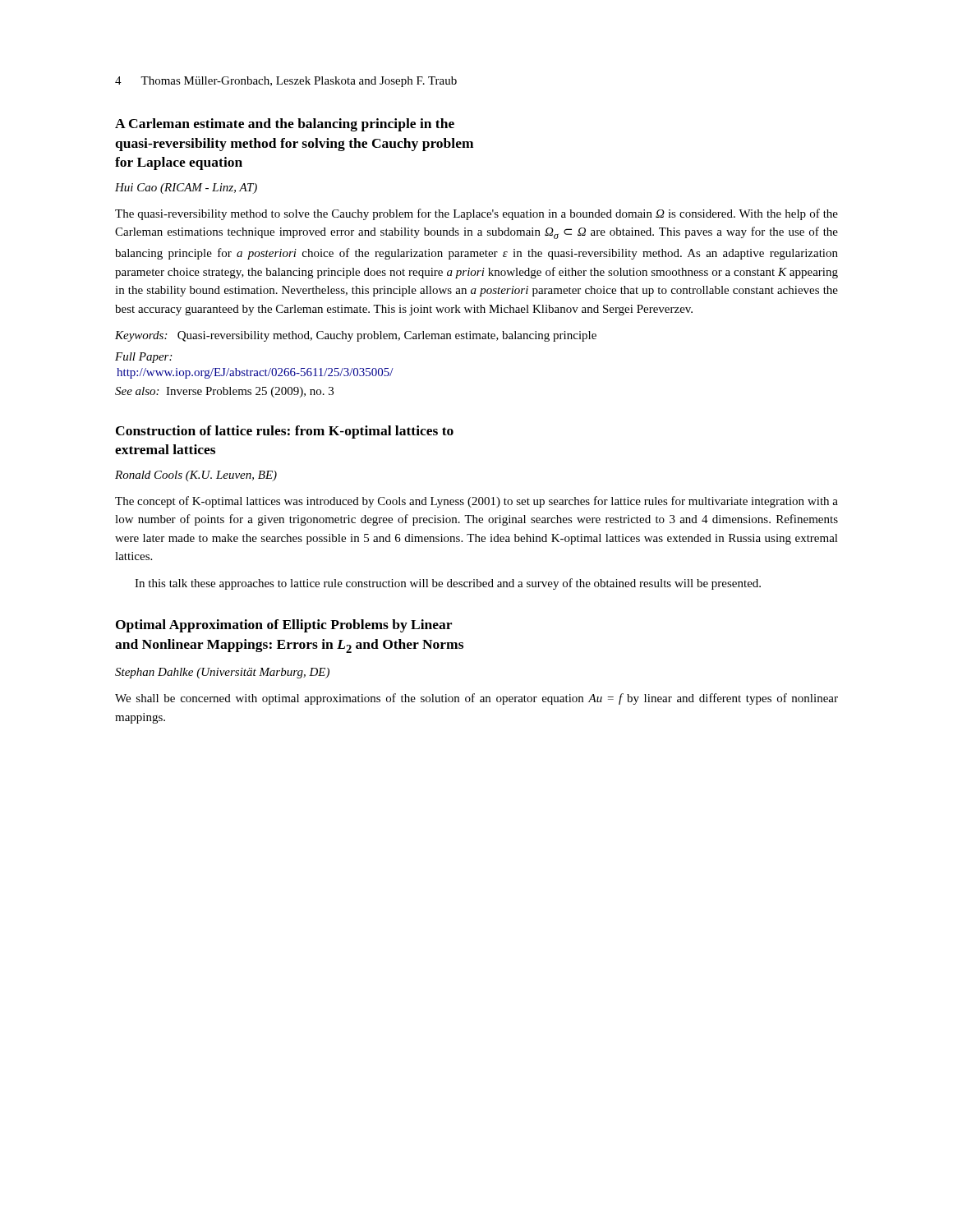Point to the text starting "In this talk these approaches"
The width and height of the screenshot is (953, 1232).
pyautogui.click(x=448, y=583)
